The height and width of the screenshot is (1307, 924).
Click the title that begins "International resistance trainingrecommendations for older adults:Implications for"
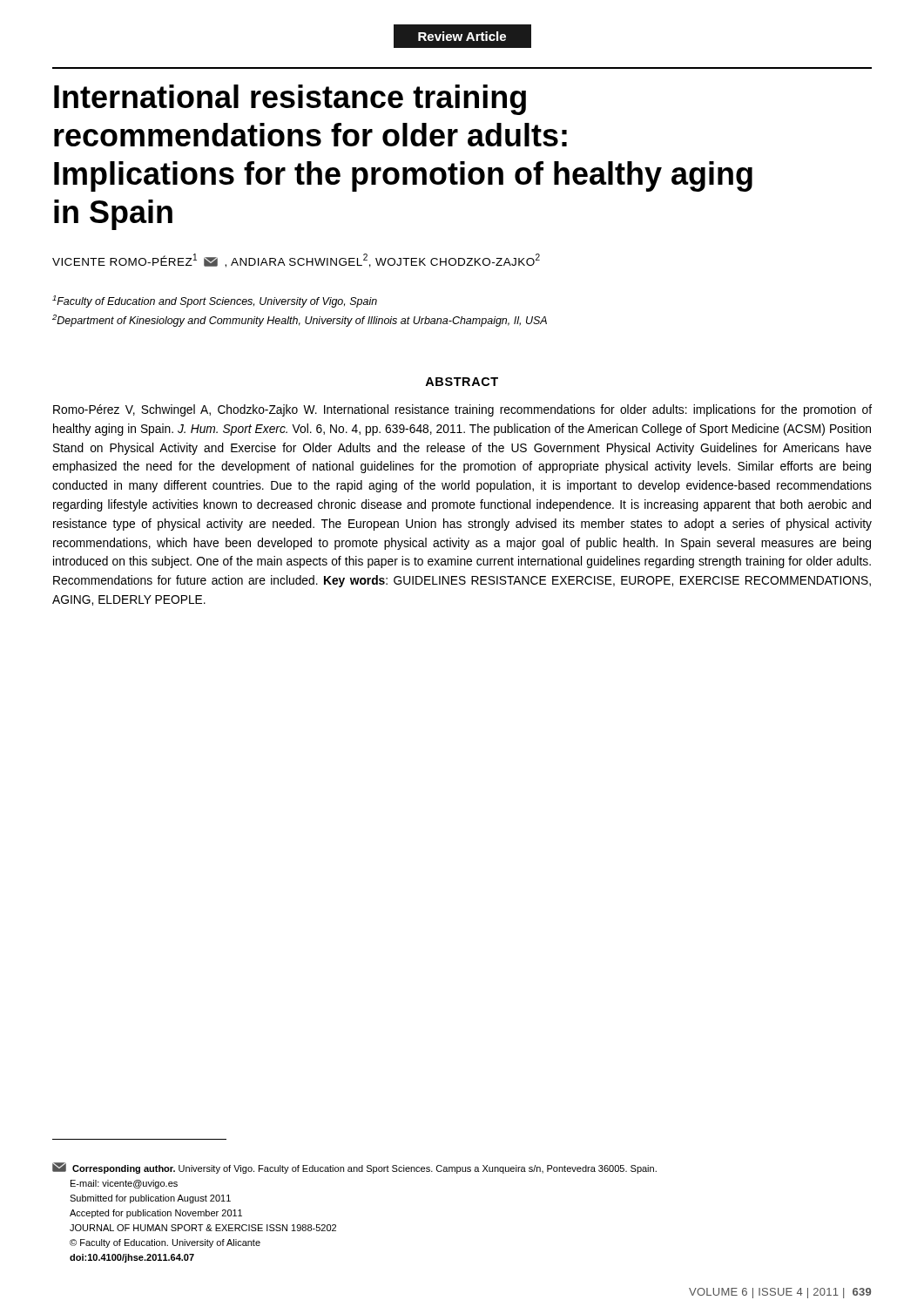pos(462,155)
